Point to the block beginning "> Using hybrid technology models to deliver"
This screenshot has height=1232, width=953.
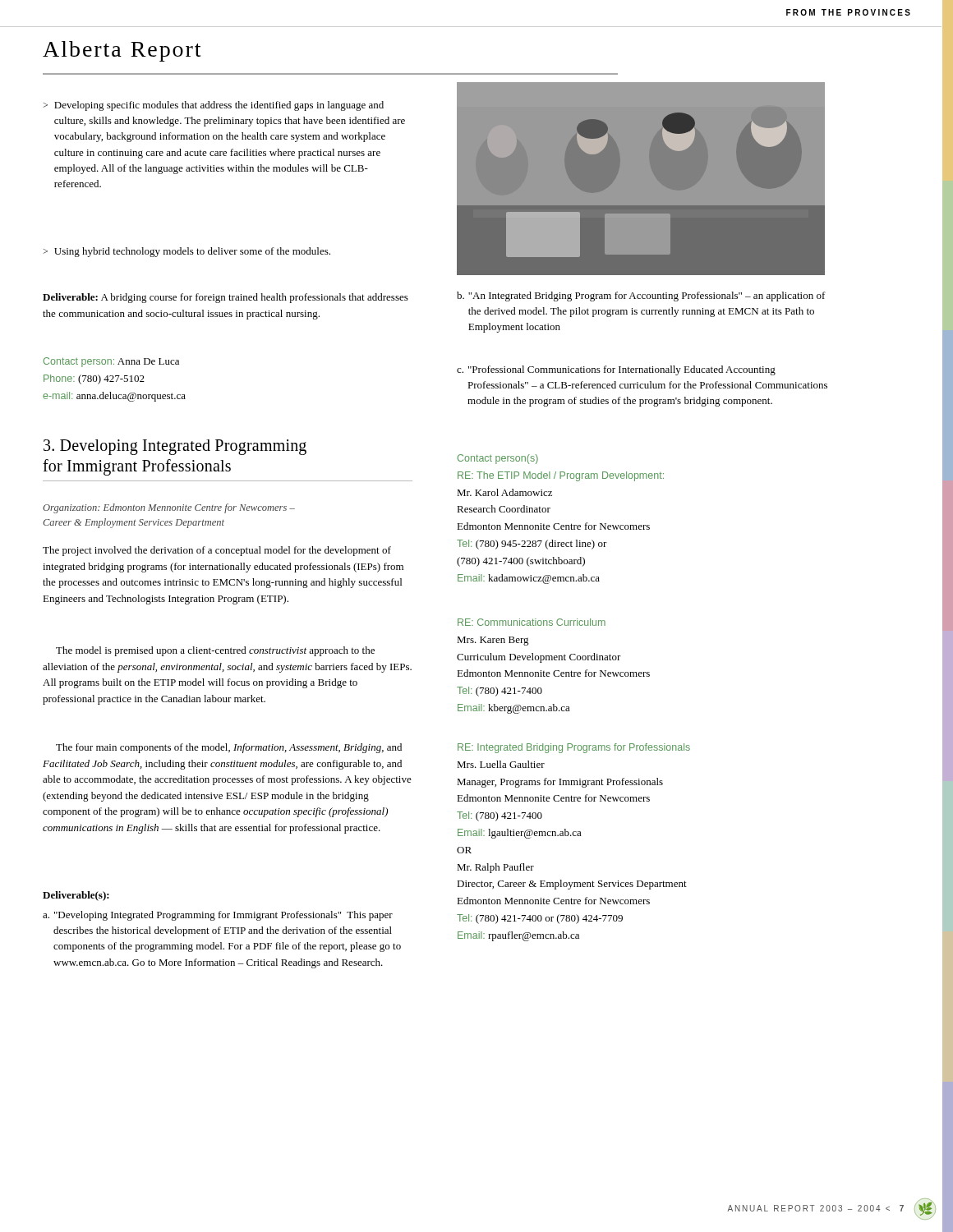coord(228,251)
